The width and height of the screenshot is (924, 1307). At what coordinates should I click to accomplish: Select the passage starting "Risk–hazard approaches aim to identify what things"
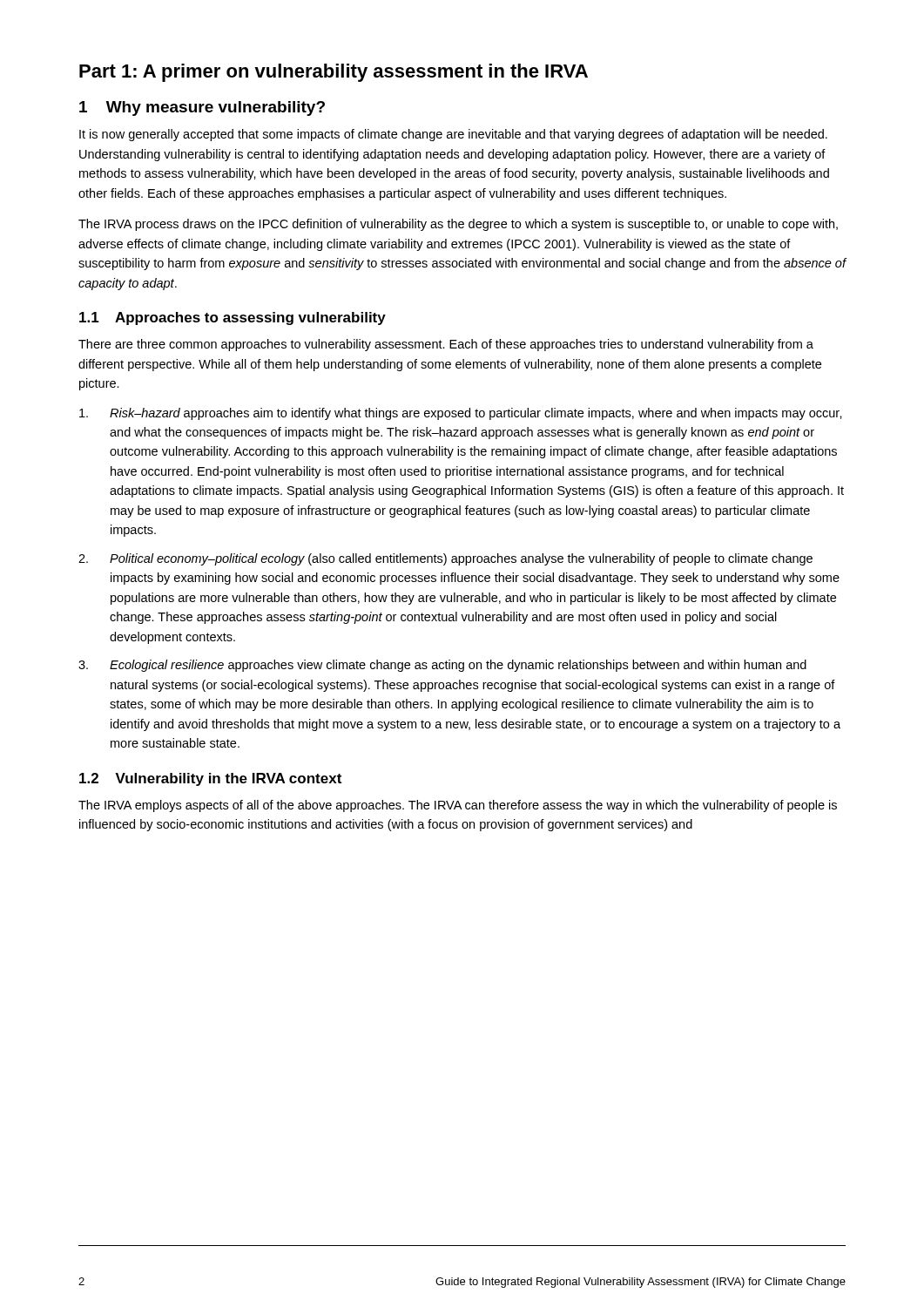tap(462, 472)
